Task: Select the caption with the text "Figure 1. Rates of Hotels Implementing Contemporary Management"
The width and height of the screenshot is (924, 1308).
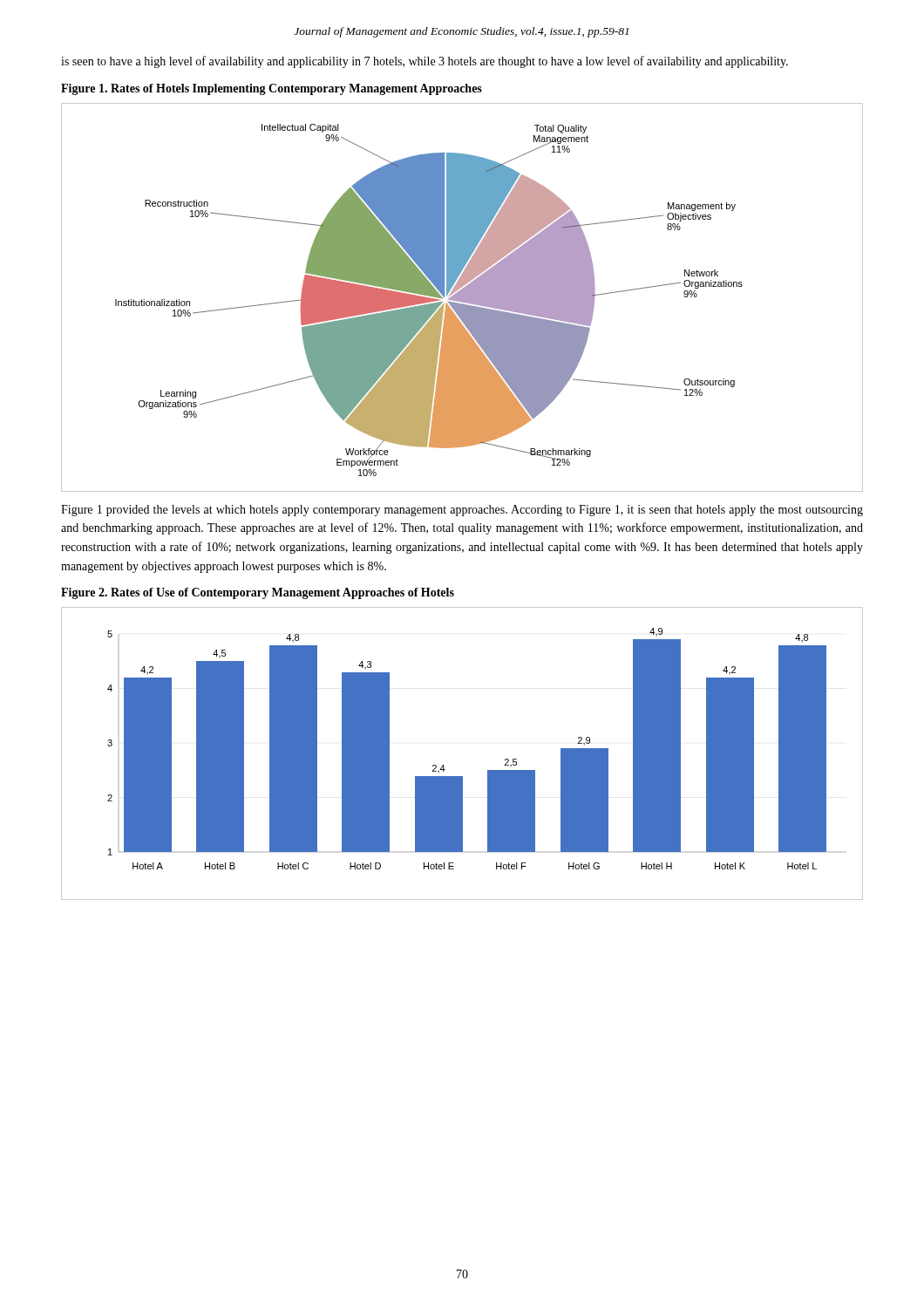Action: pyautogui.click(x=271, y=88)
